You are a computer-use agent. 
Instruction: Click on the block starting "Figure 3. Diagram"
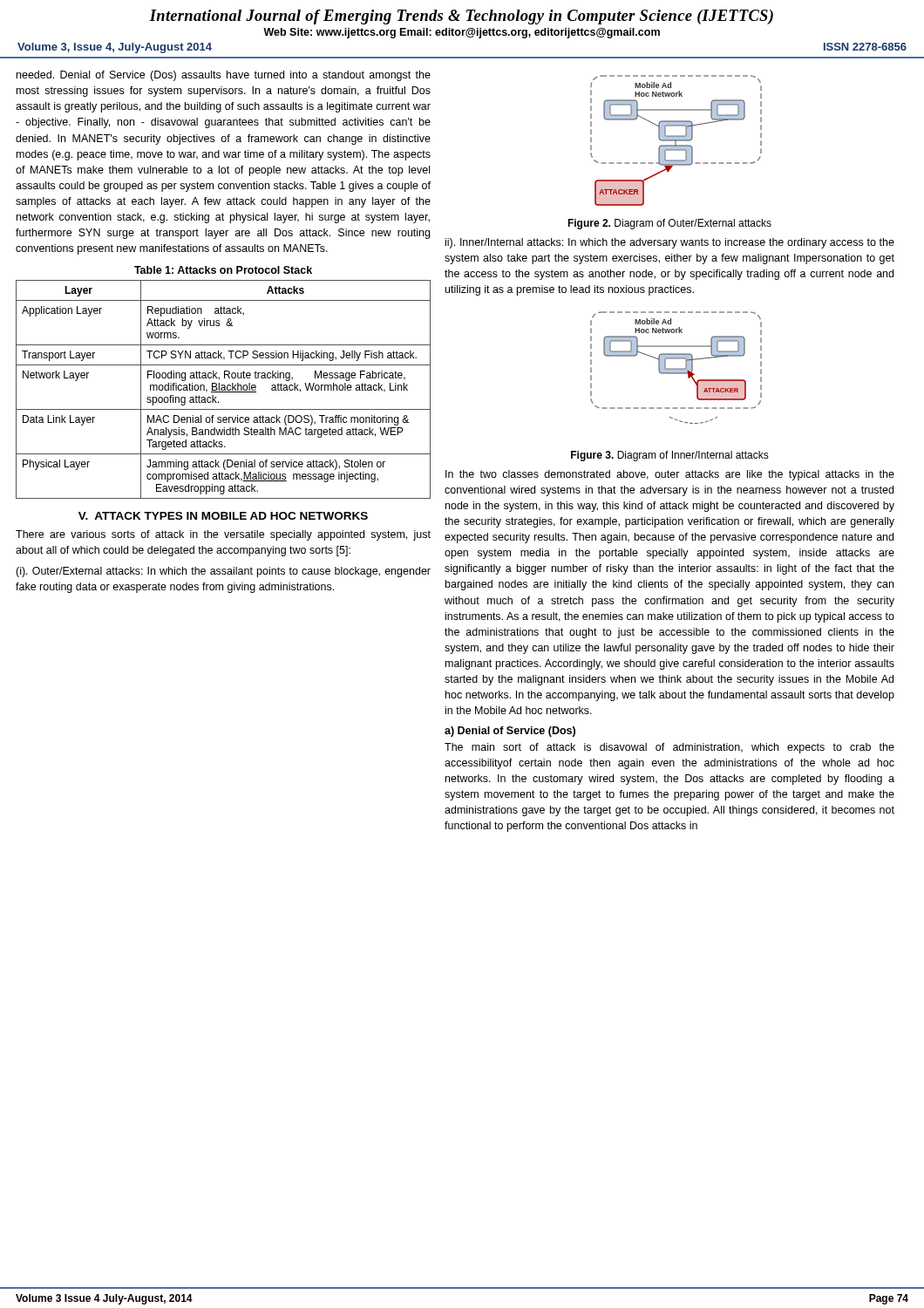click(x=669, y=455)
